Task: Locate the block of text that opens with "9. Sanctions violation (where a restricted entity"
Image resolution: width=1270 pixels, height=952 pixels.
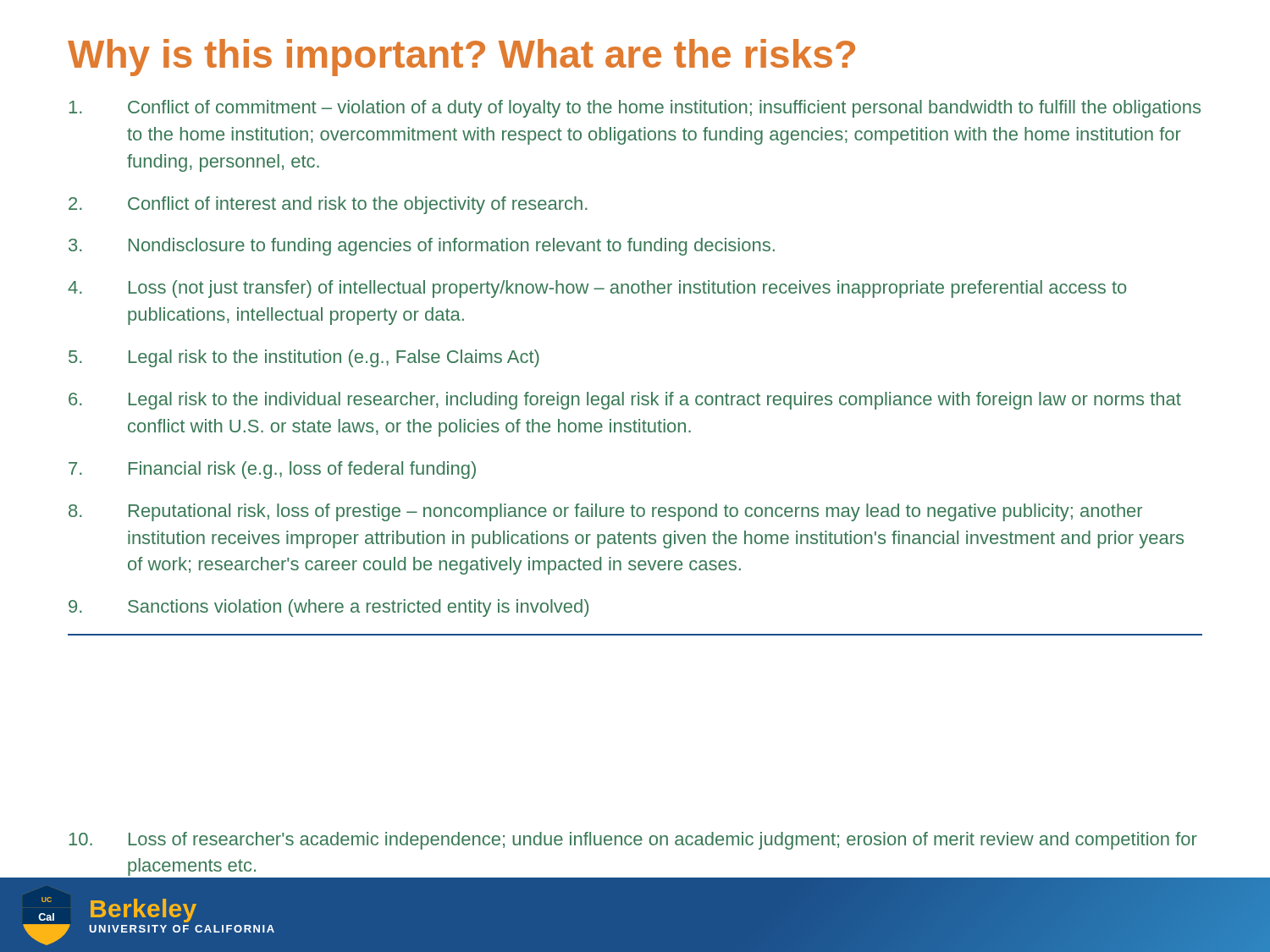Action: 329,607
